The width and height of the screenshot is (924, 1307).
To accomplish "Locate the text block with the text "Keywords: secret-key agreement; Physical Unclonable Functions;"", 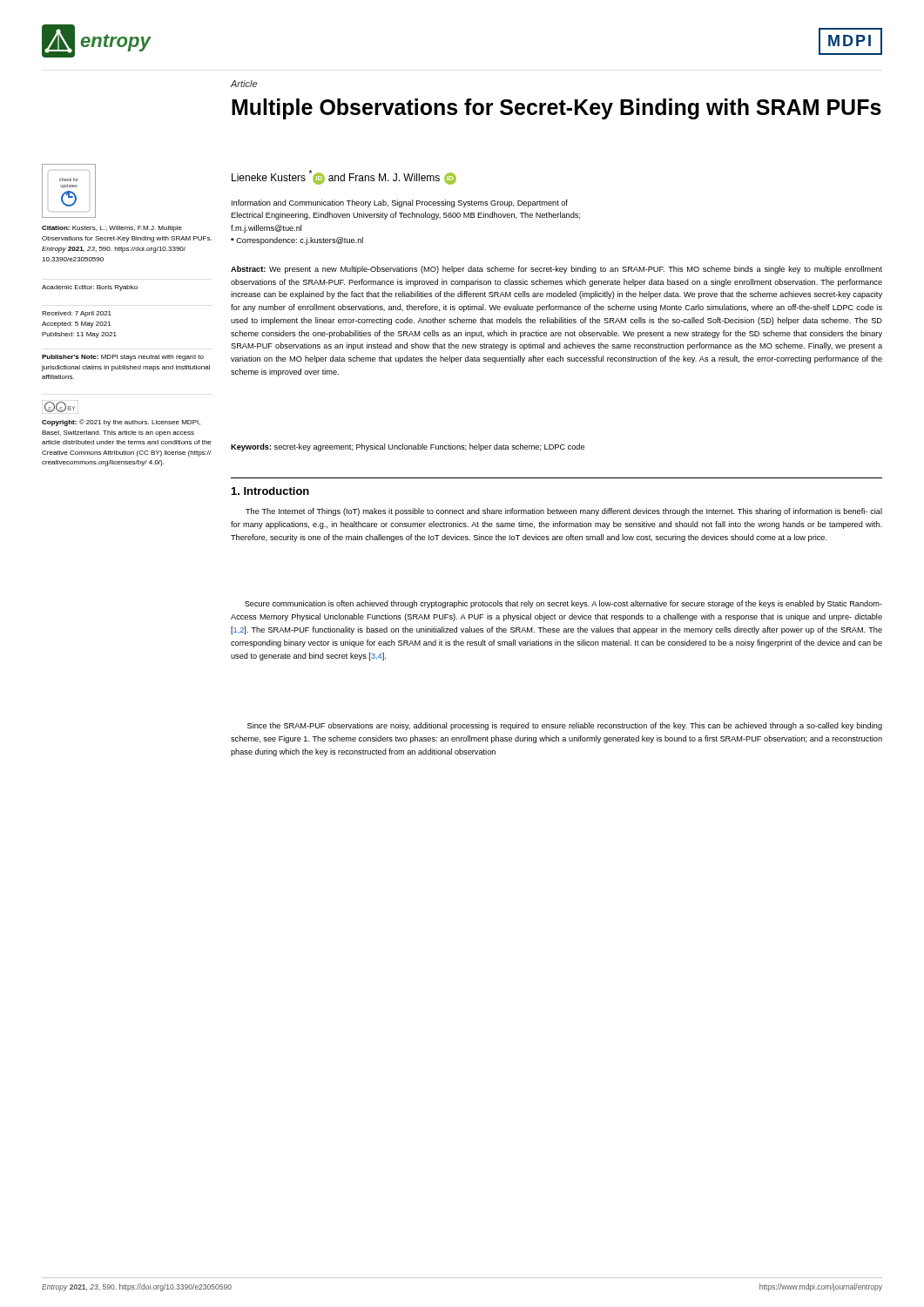I will pos(408,447).
